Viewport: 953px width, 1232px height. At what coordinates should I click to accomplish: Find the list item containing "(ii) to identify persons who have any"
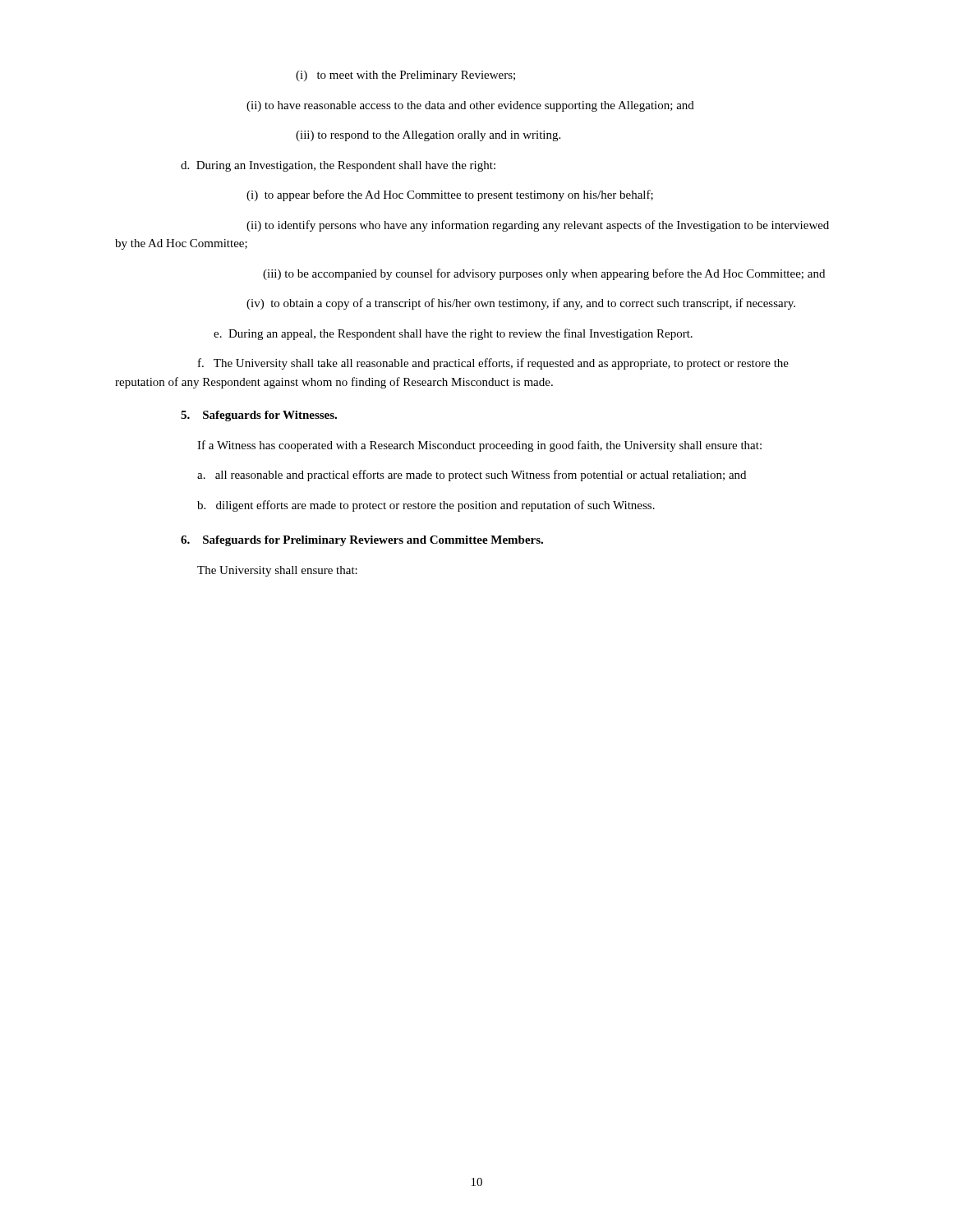click(x=472, y=234)
